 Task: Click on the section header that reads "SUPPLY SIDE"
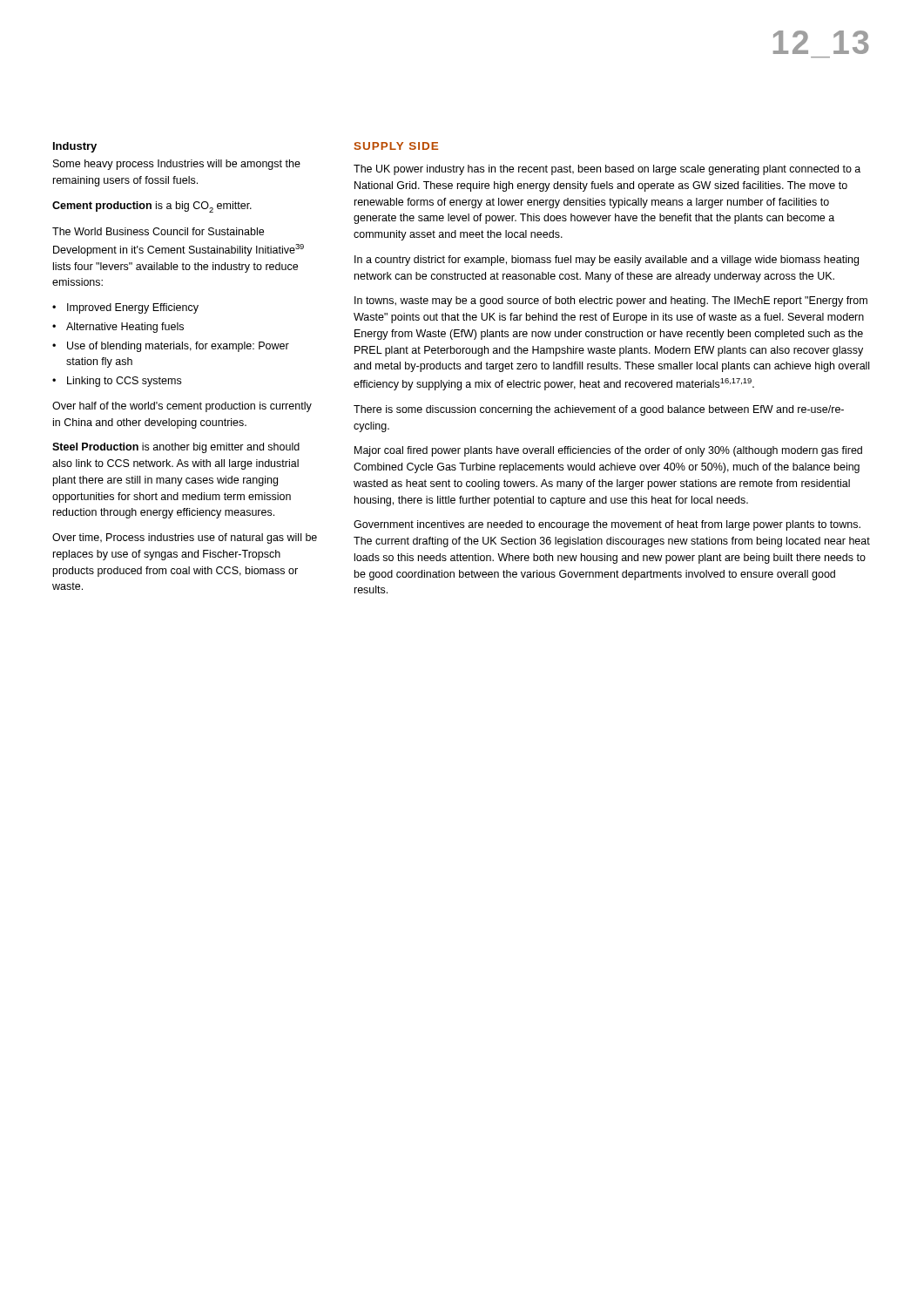tap(397, 146)
